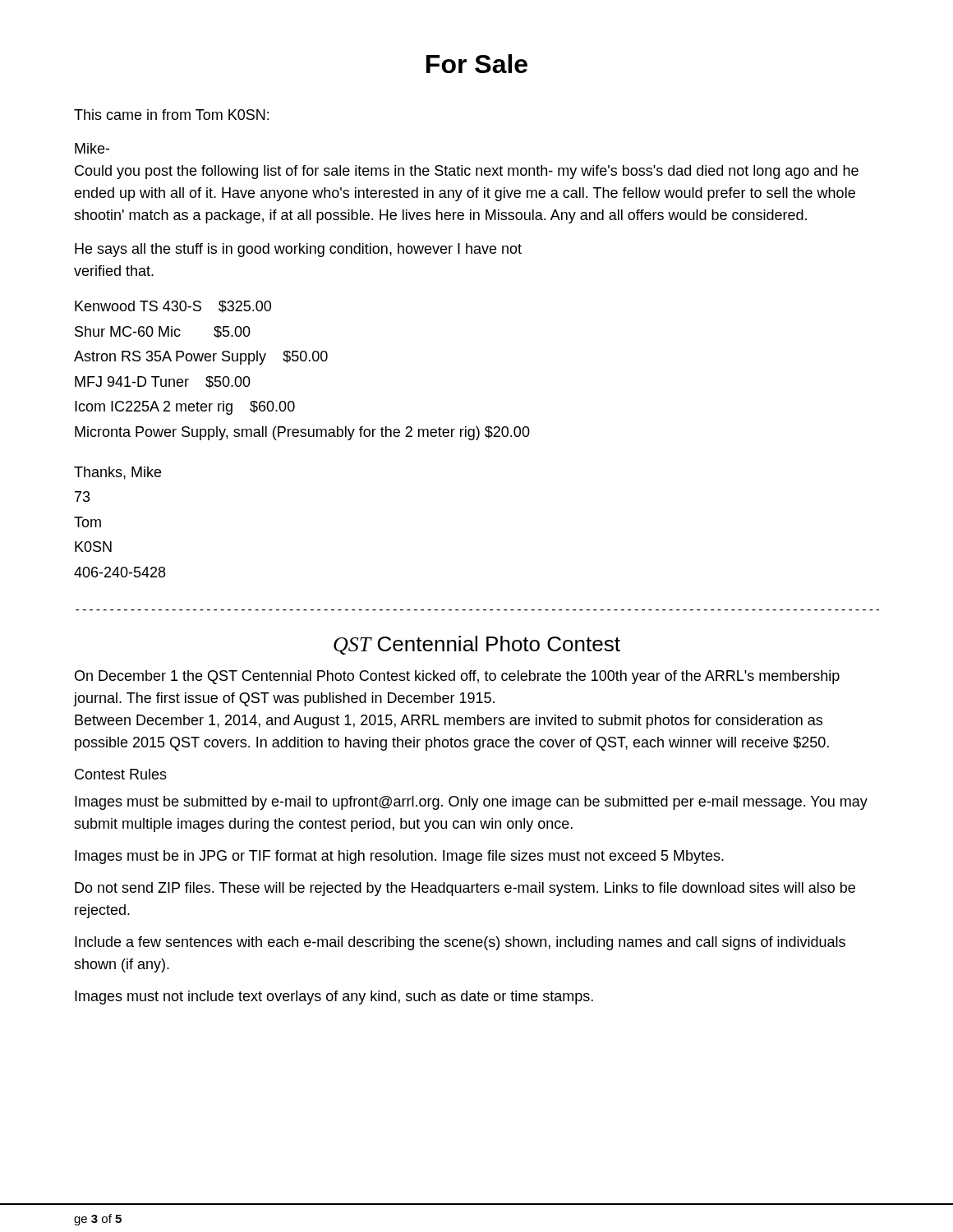Locate the block of text that opens with "On December 1"
Screen dimensions: 1232x953
click(x=457, y=709)
